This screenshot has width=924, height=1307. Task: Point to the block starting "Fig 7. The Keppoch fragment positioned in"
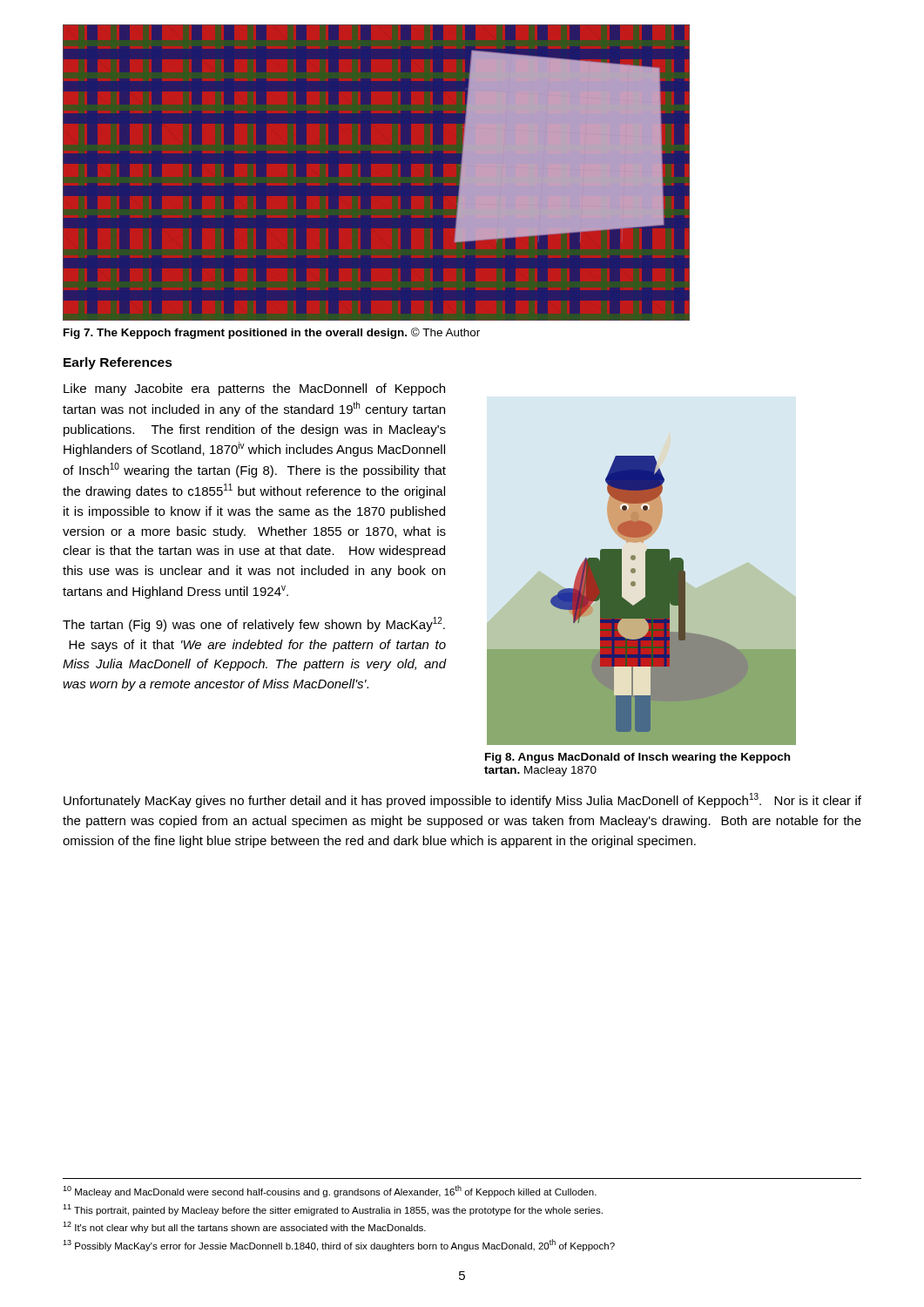click(x=271, y=332)
